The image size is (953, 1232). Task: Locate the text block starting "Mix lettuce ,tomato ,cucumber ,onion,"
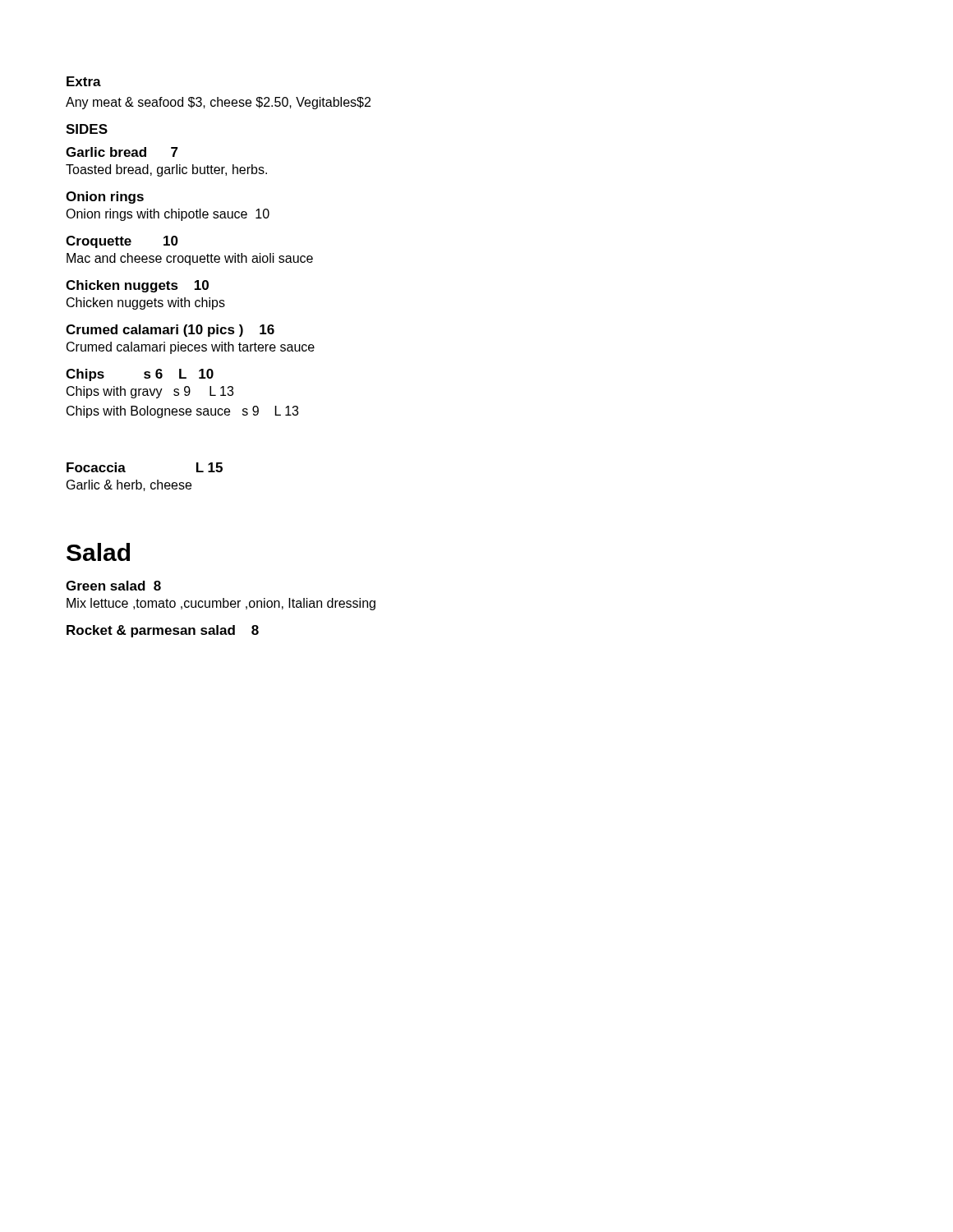[x=221, y=603]
